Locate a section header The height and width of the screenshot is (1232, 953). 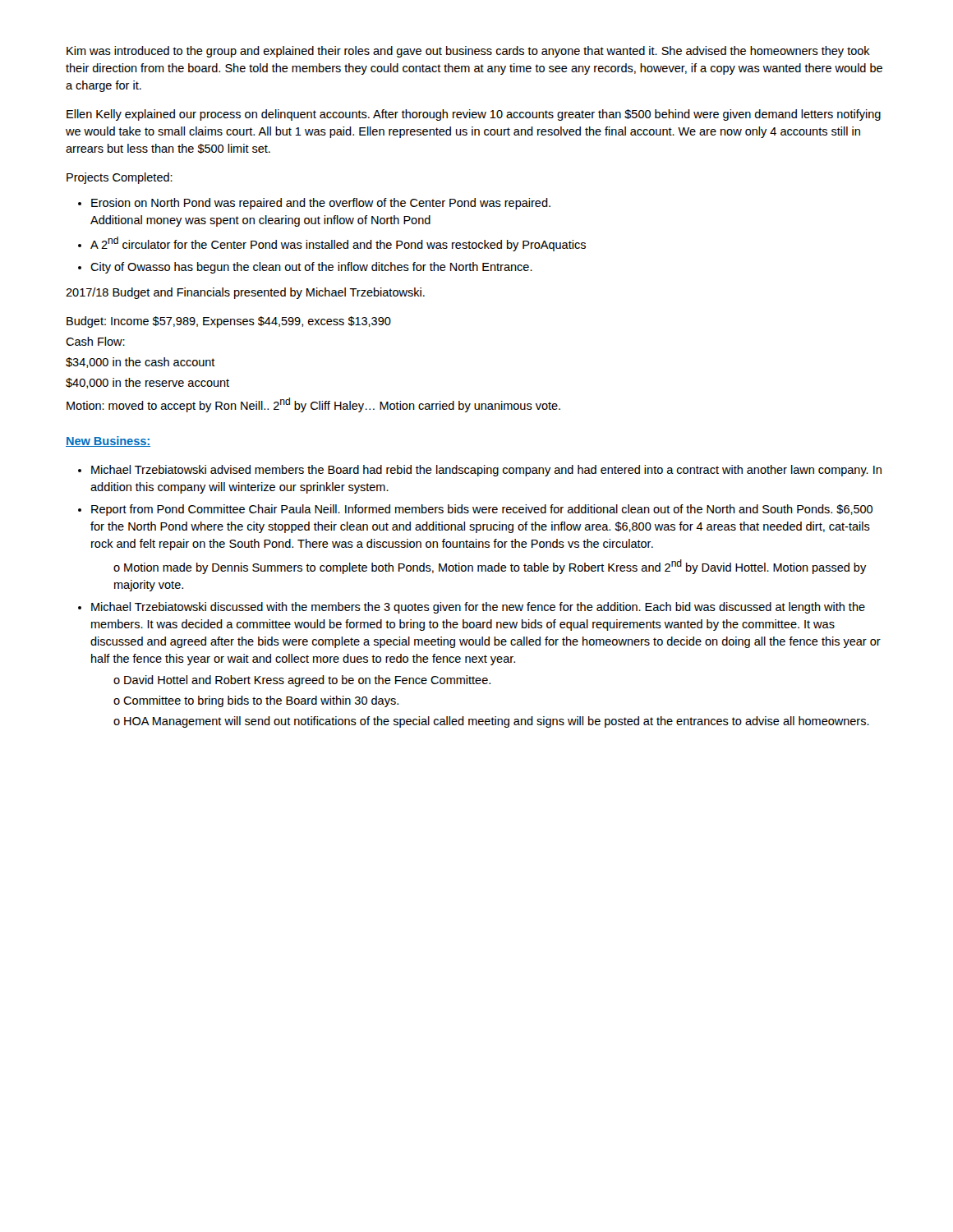(x=108, y=441)
